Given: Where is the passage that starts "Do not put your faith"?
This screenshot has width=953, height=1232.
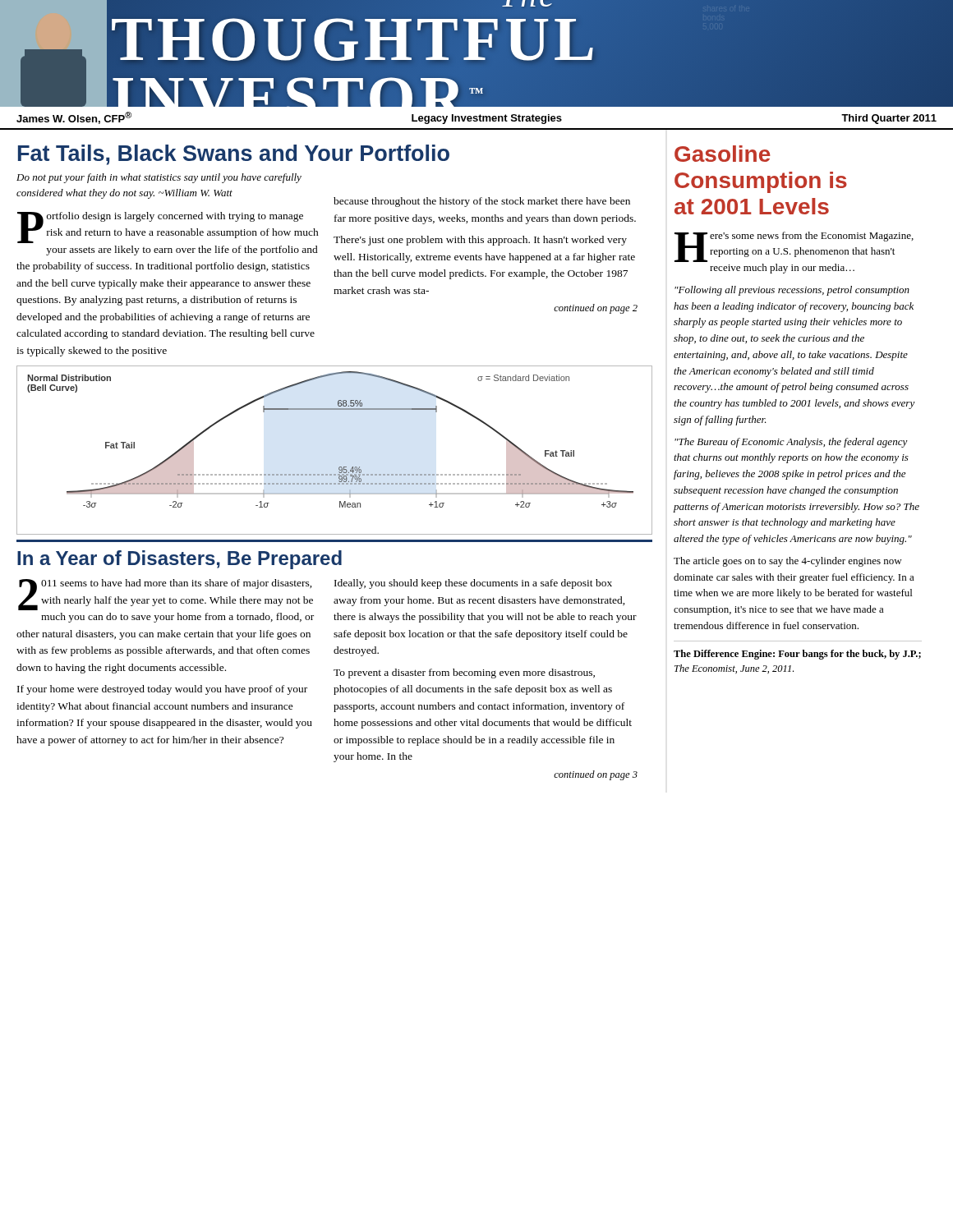Looking at the screenshot, I should [x=159, y=185].
